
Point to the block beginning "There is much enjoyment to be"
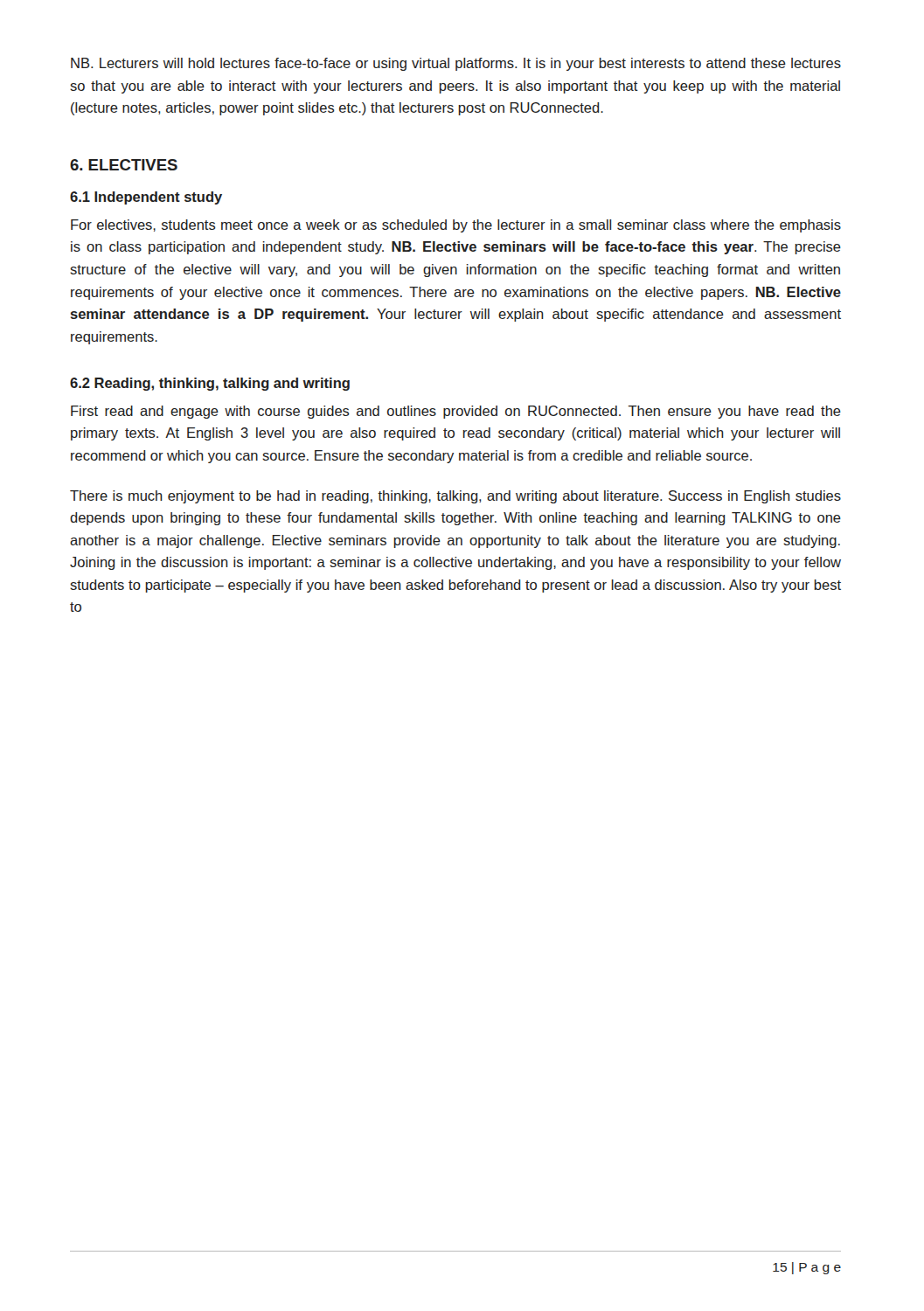click(x=455, y=551)
